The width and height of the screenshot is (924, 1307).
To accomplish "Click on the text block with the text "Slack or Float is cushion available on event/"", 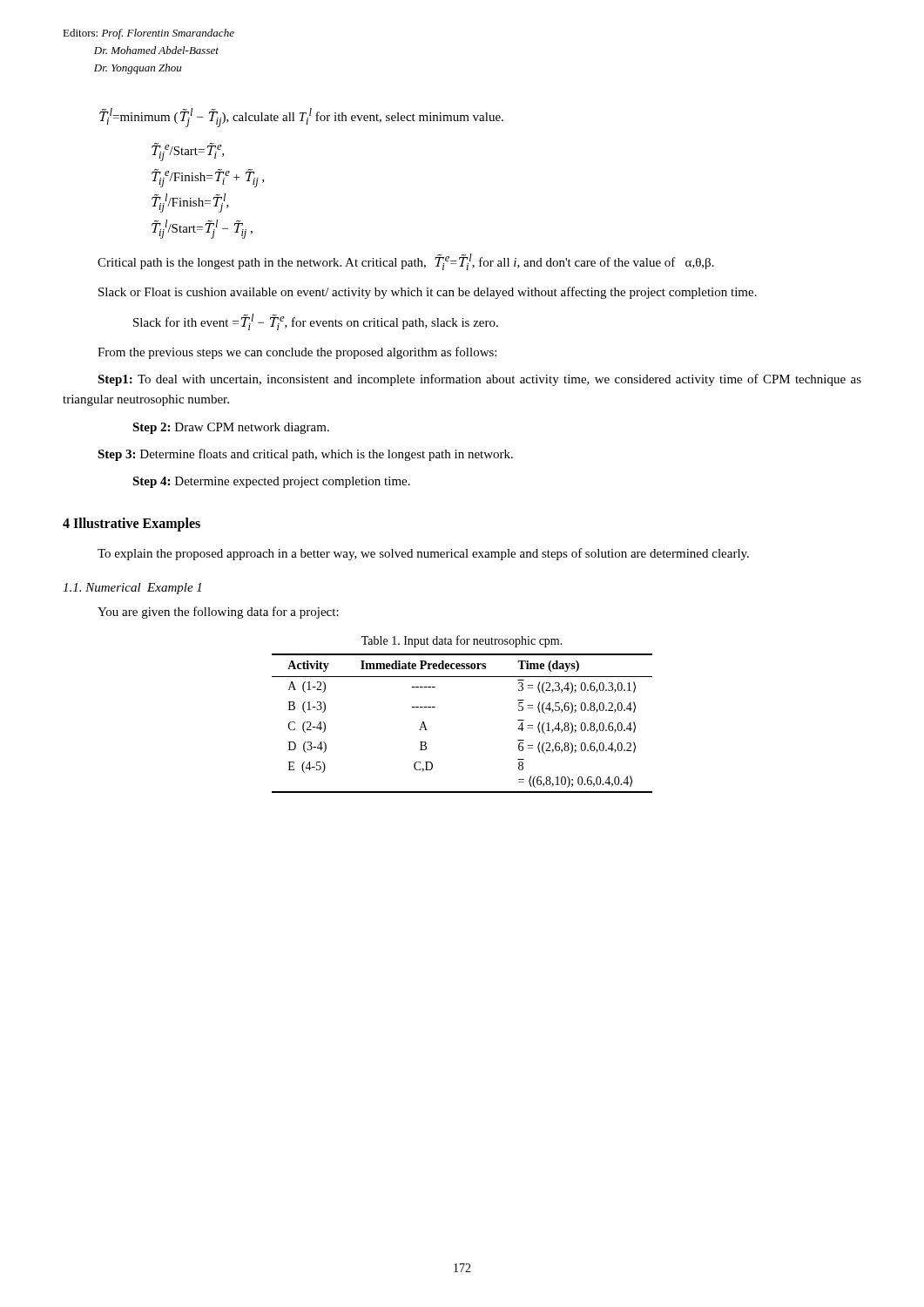I will coord(462,293).
